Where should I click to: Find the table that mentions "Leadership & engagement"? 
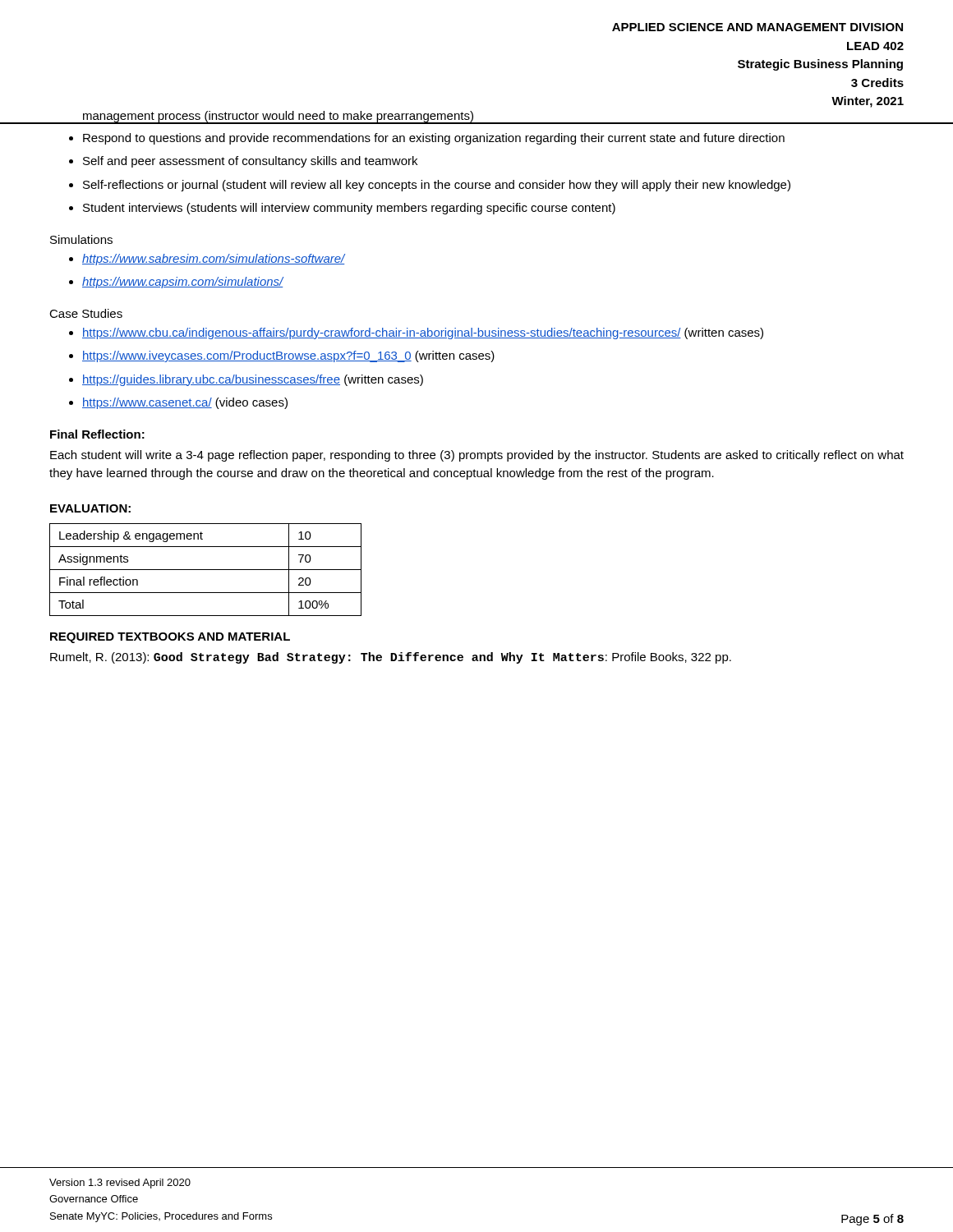click(x=476, y=569)
